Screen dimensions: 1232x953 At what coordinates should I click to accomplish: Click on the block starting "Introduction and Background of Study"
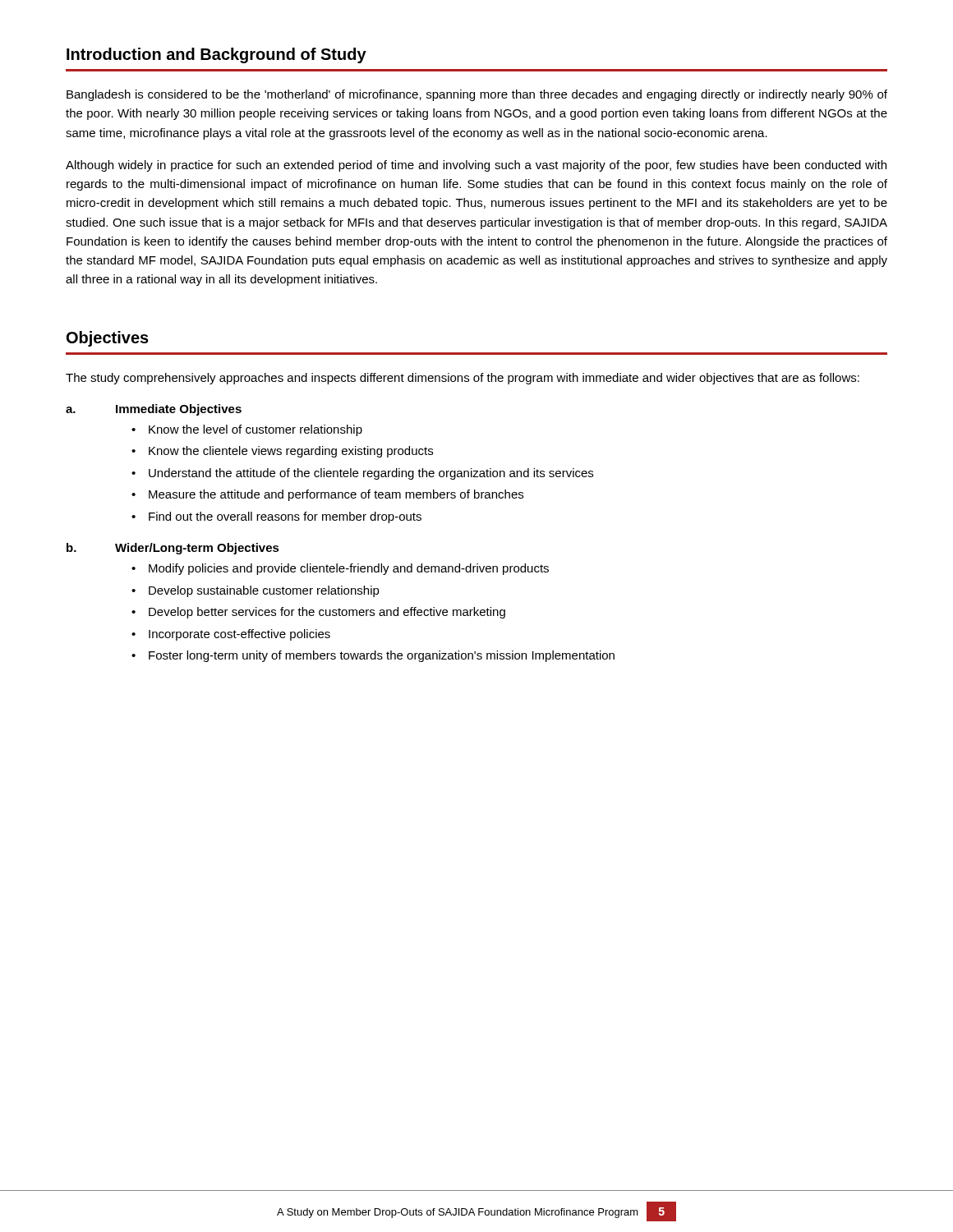[216, 55]
